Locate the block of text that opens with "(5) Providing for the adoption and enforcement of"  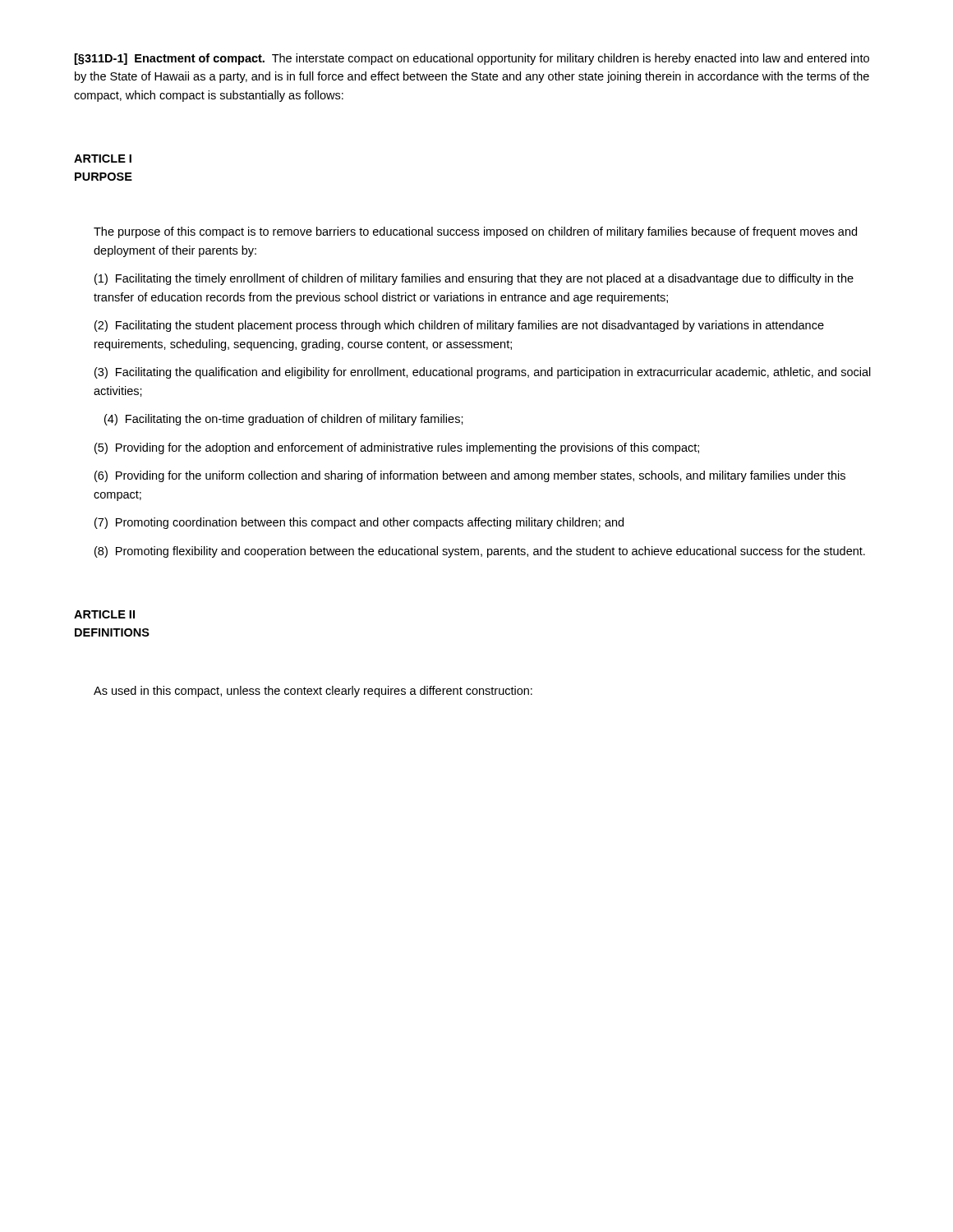click(x=397, y=447)
